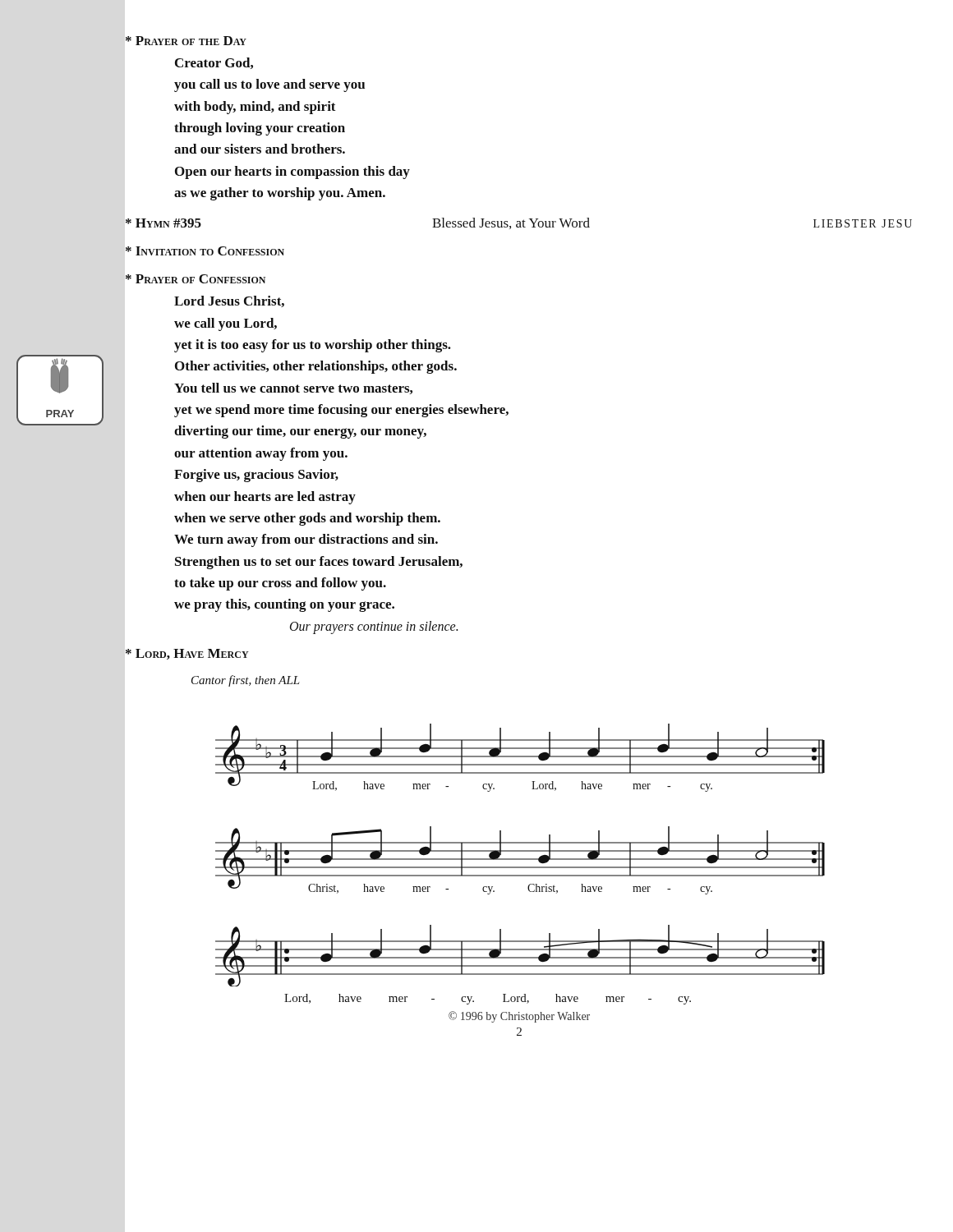
Task: Select the region starting "Prayer of Confession Lord Jesus Christ, we"
Action: click(196, 279)
